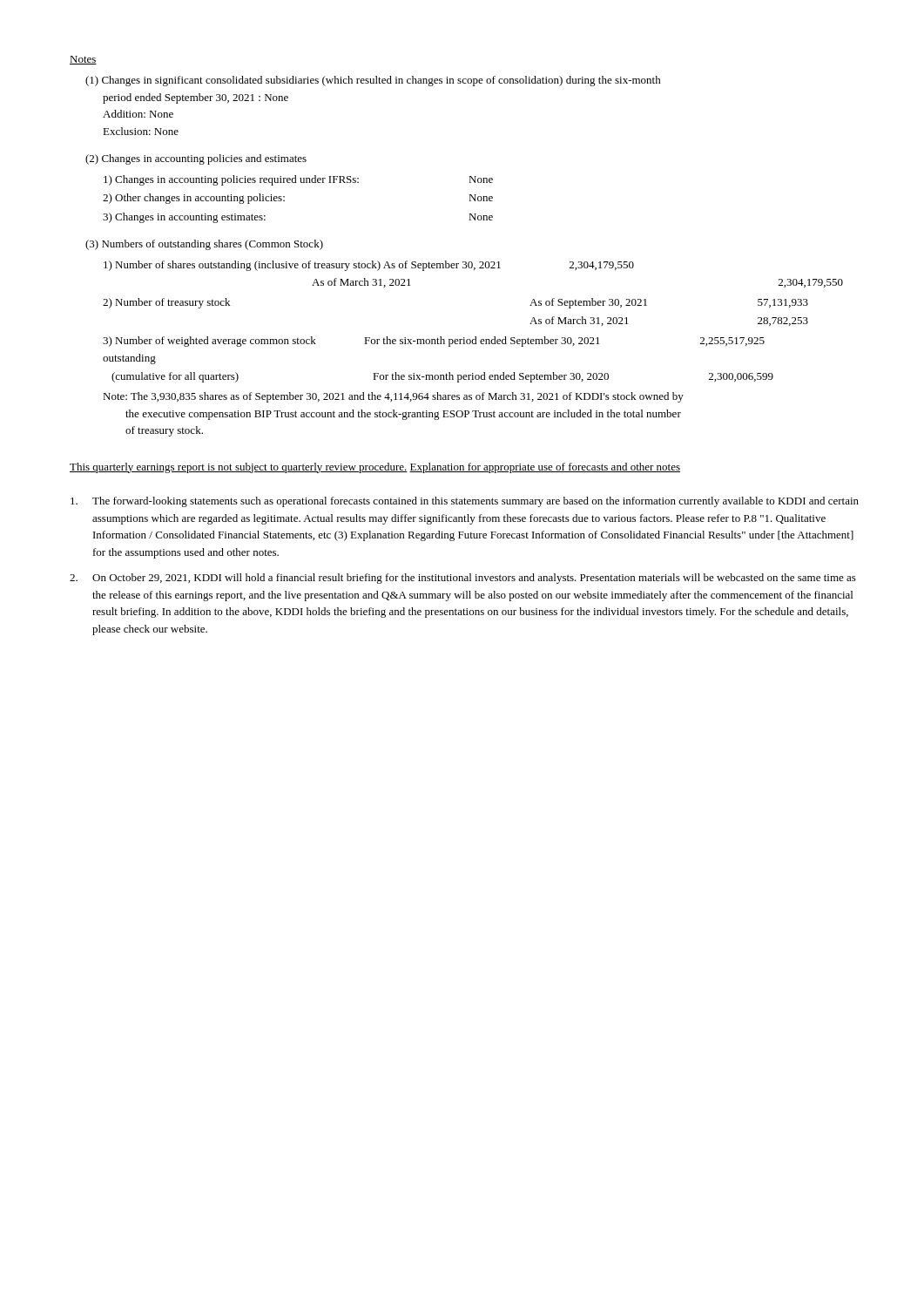924x1307 pixels.
Task: Find the element starting "(2) Changes in accounting"
Action: click(x=196, y=158)
